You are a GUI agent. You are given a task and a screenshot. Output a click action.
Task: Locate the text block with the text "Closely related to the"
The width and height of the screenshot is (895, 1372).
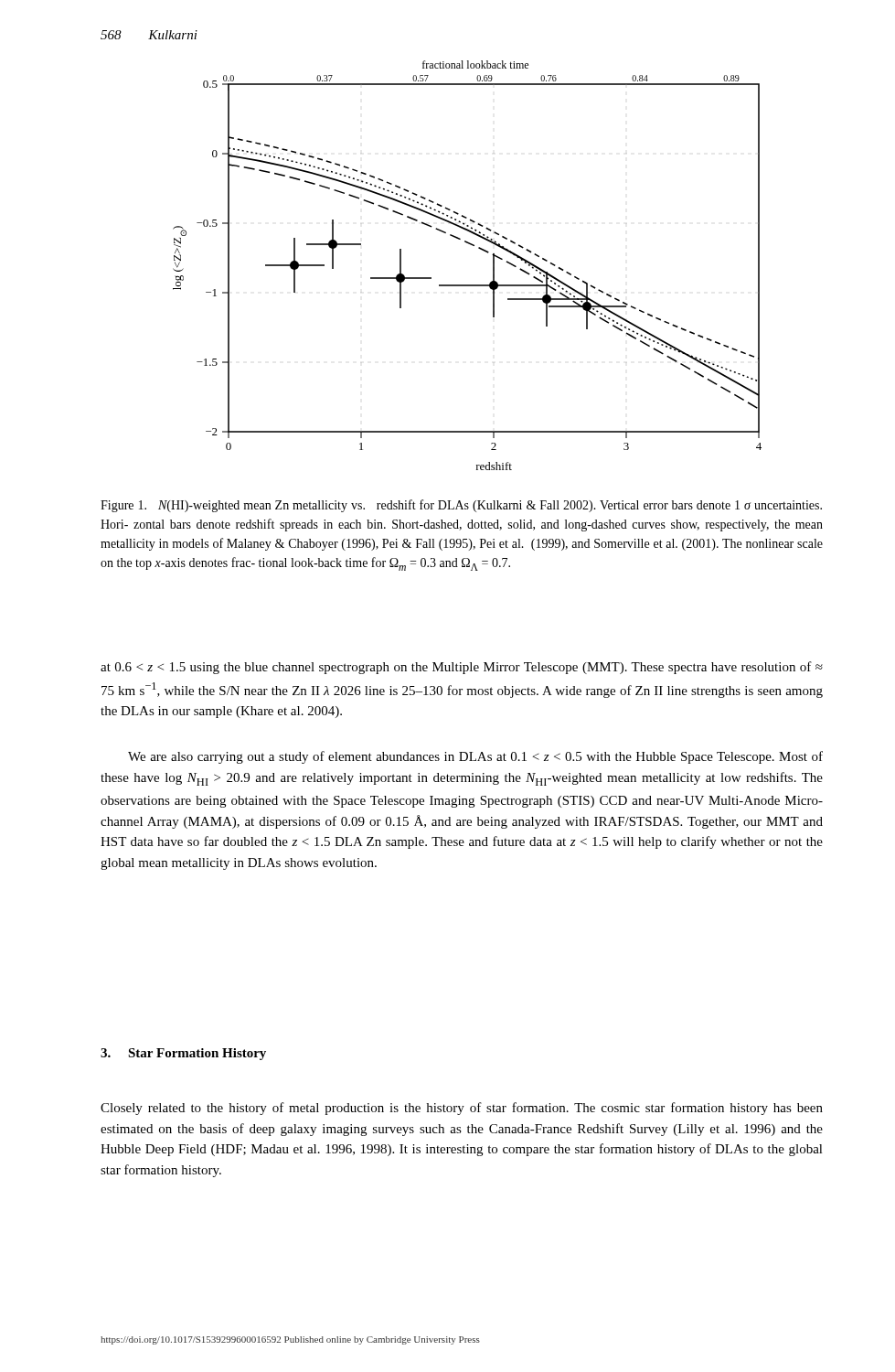(462, 1139)
